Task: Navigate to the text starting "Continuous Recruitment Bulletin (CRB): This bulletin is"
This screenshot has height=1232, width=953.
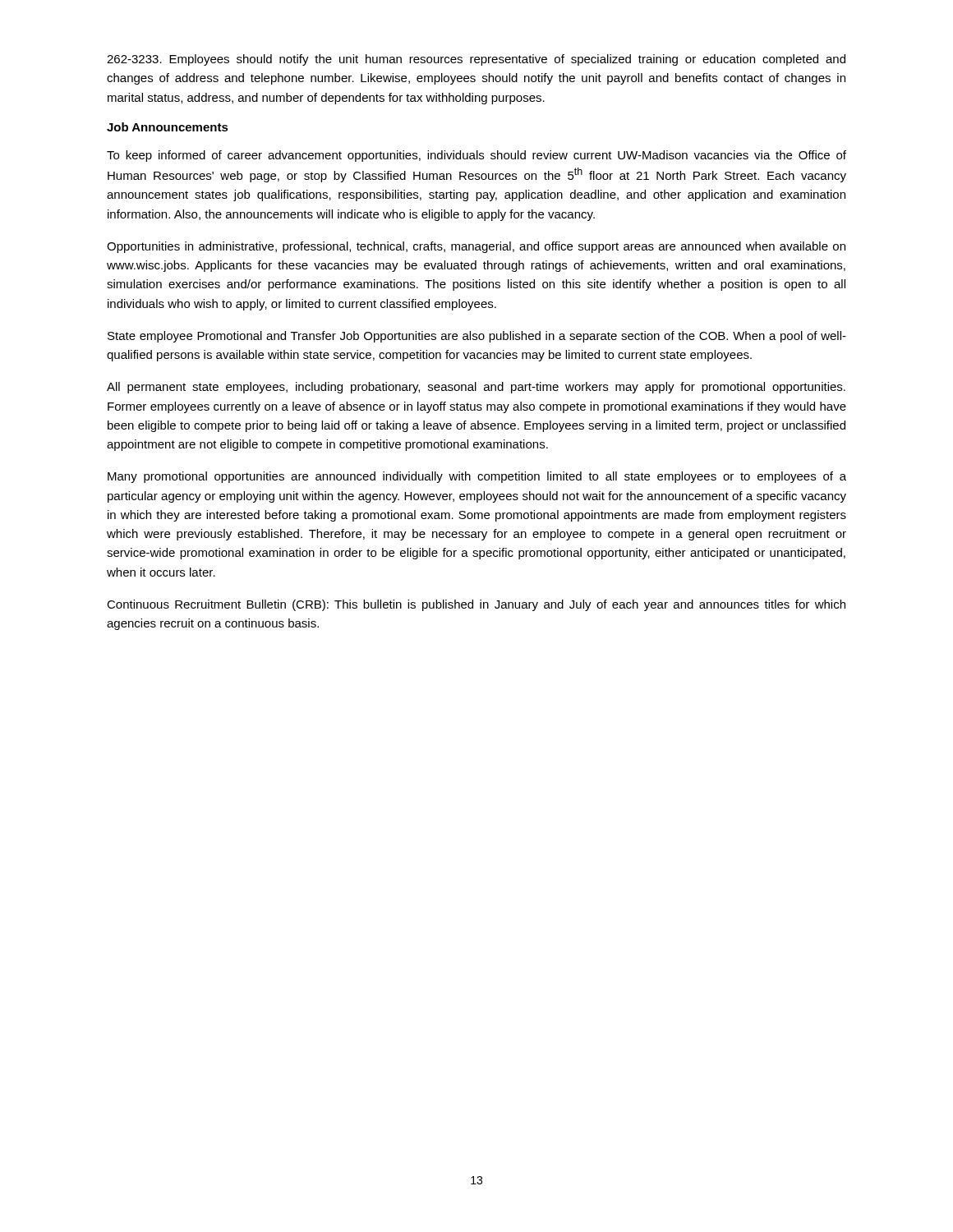Action: point(476,614)
